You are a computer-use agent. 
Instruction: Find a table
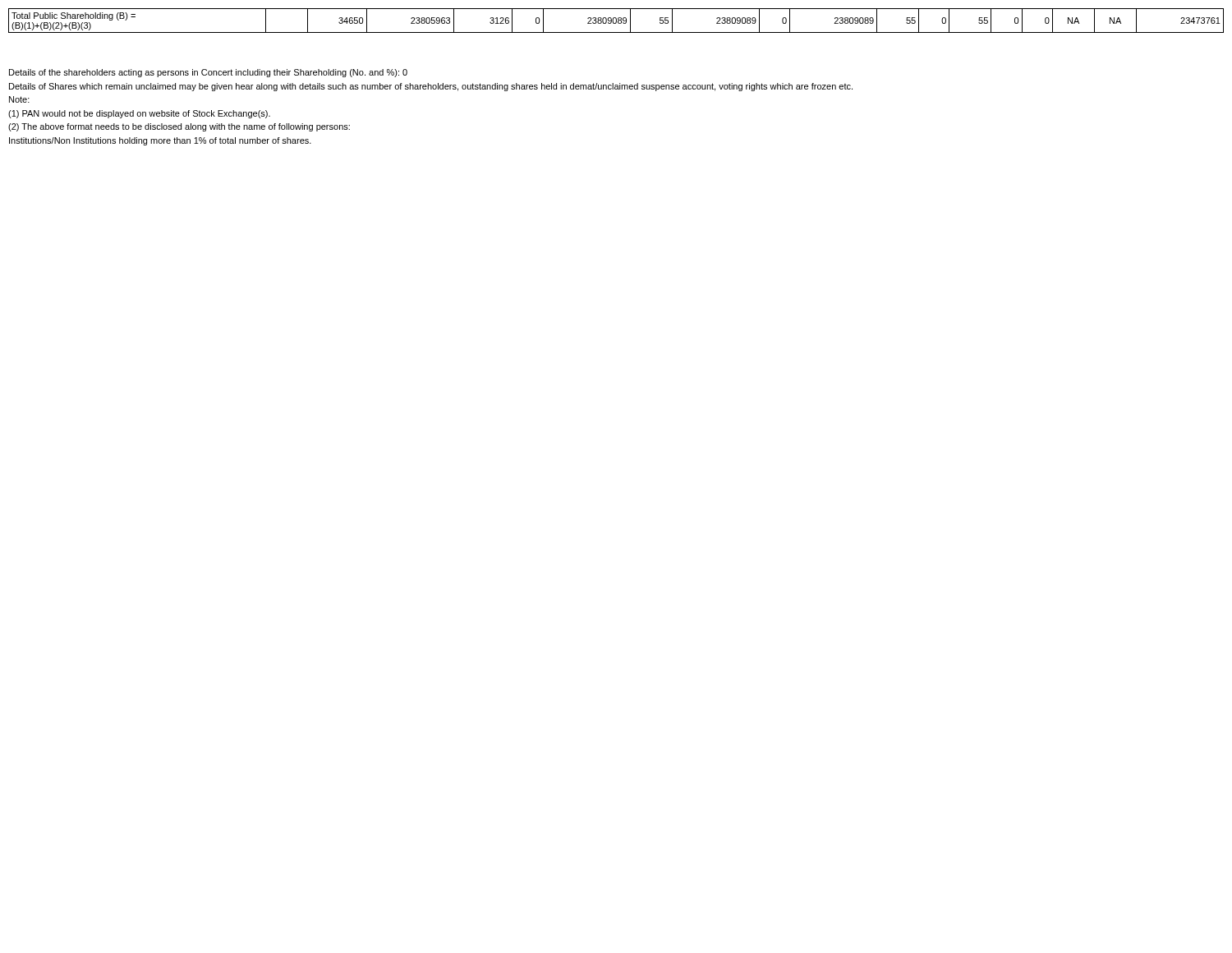[x=616, y=21]
